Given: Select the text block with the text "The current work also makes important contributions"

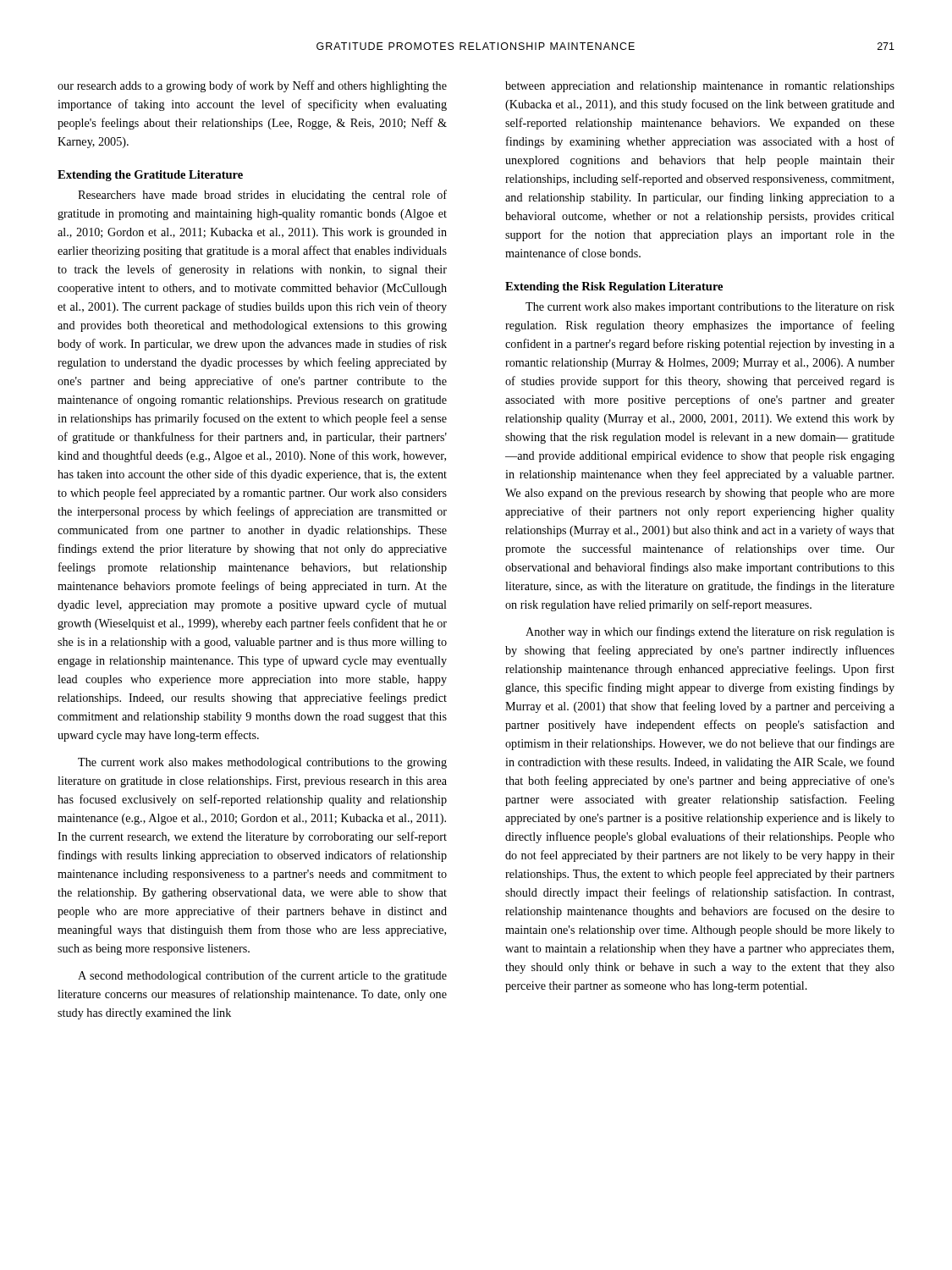Looking at the screenshot, I should tap(700, 646).
